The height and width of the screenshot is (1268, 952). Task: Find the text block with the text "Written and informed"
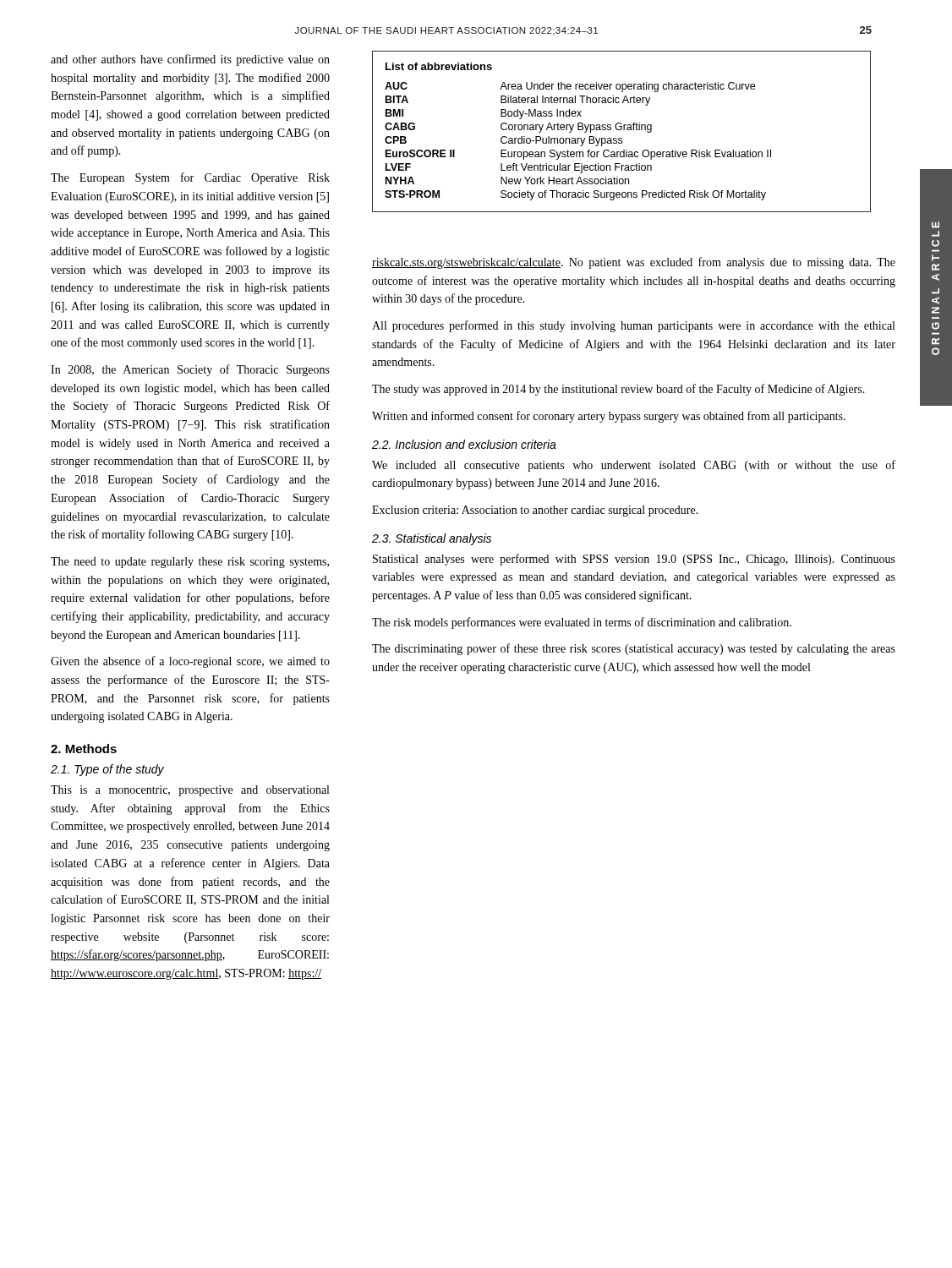[x=634, y=416]
